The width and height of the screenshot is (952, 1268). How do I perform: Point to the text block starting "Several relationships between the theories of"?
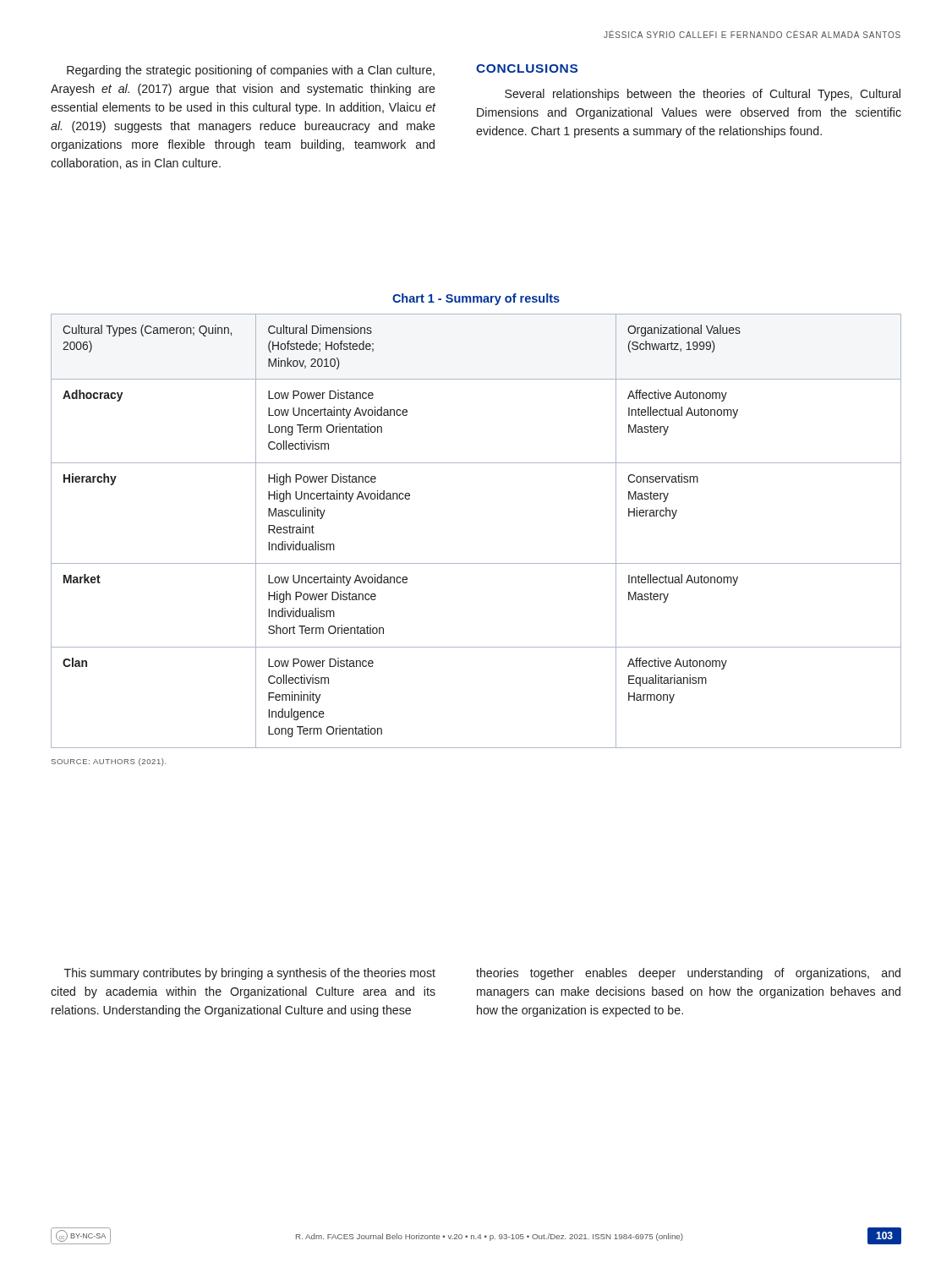point(689,112)
